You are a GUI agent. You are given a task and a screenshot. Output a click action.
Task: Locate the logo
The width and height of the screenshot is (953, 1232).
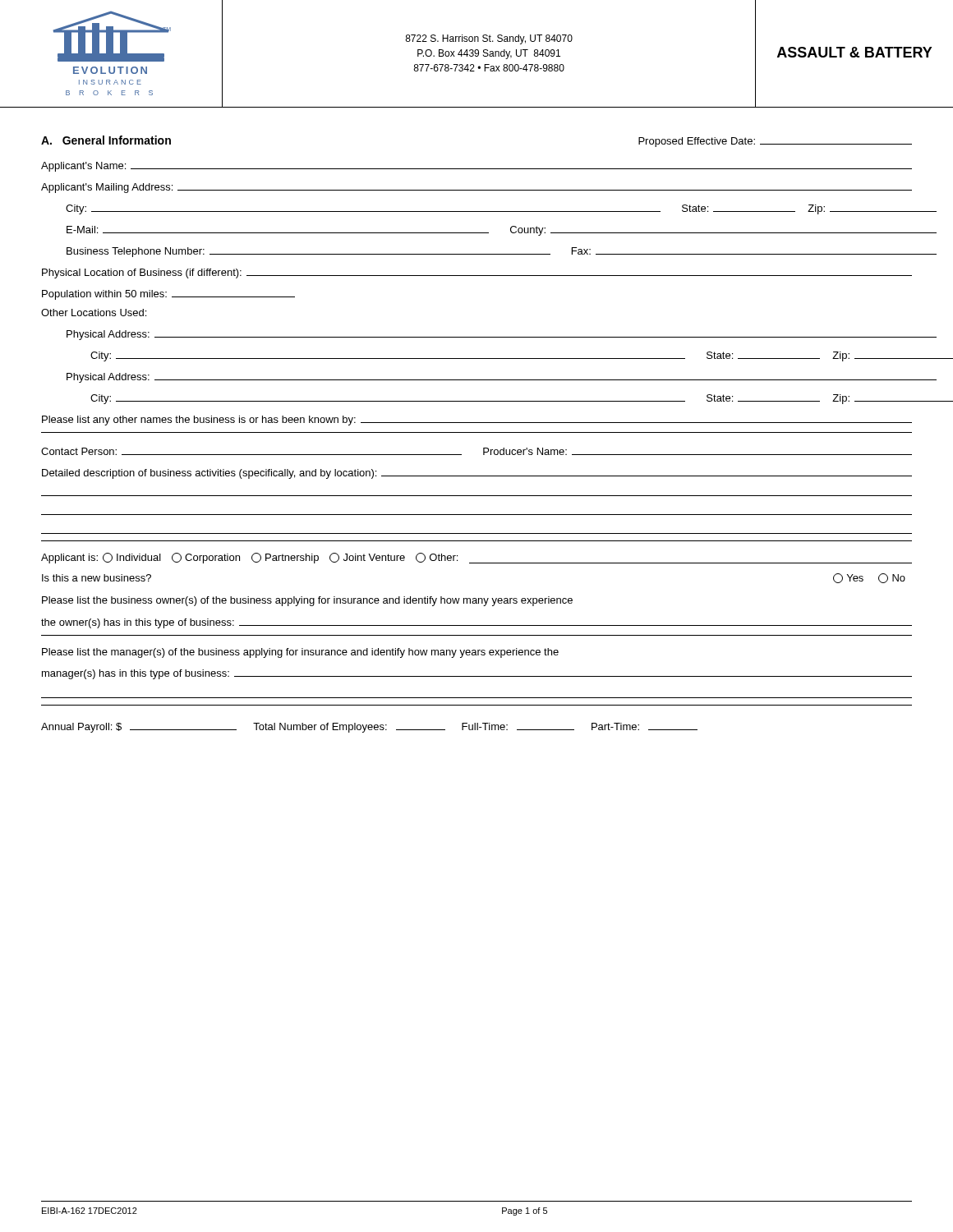click(111, 53)
